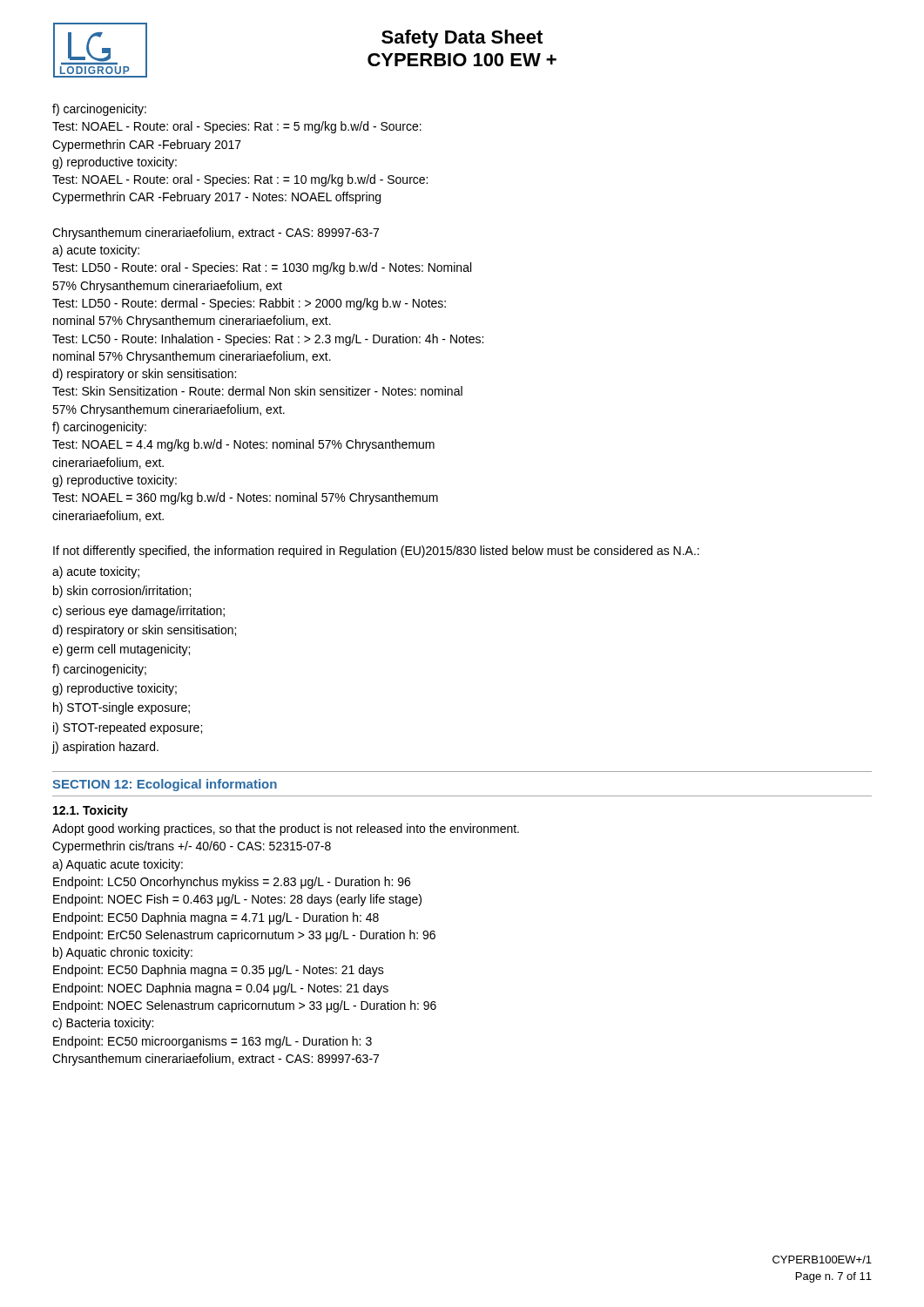The width and height of the screenshot is (924, 1307).
Task: Find the text block starting "12.1. Toxicity"
Action: [90, 810]
